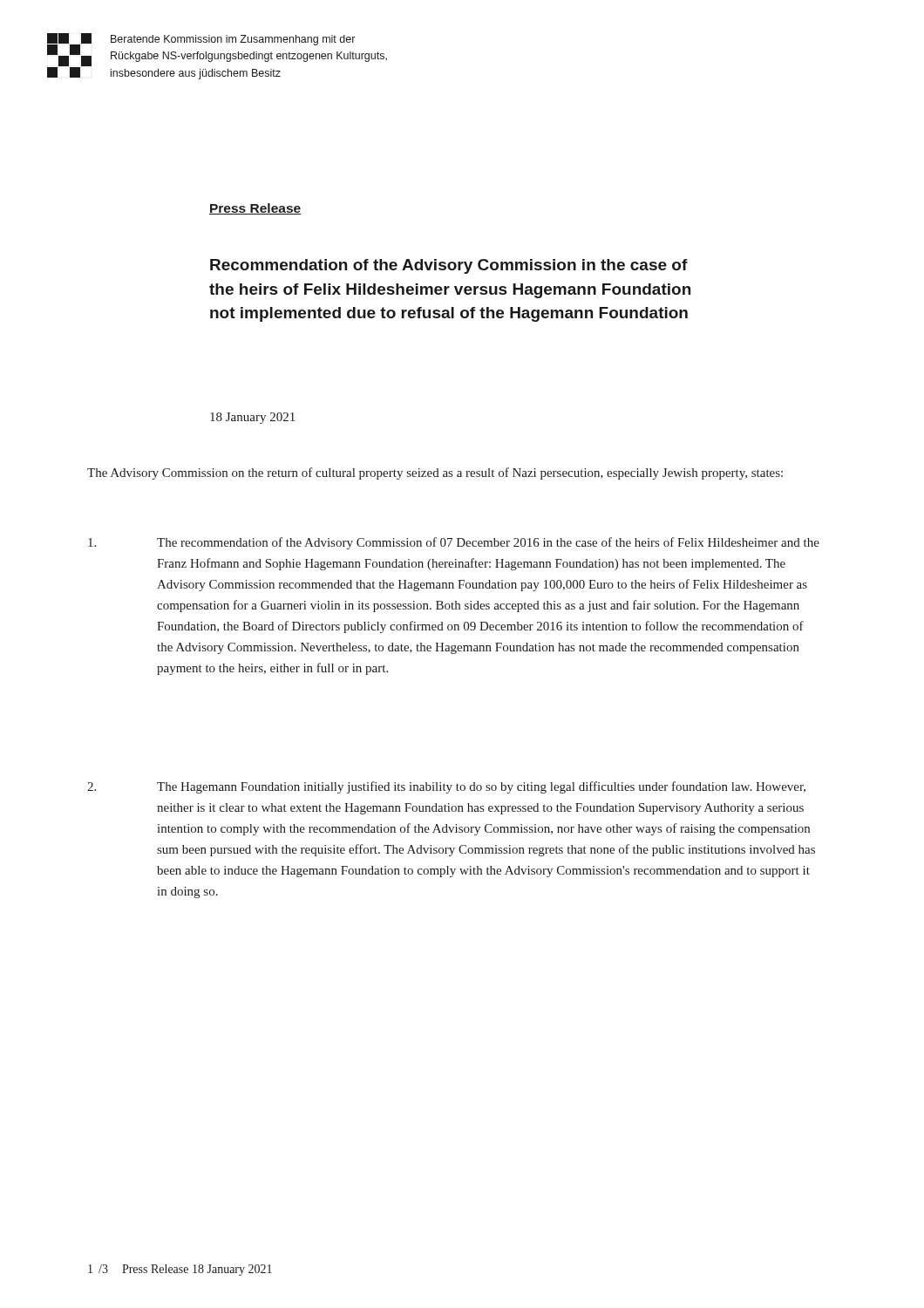Click on the text that reads "18 January 2021"

252,417
